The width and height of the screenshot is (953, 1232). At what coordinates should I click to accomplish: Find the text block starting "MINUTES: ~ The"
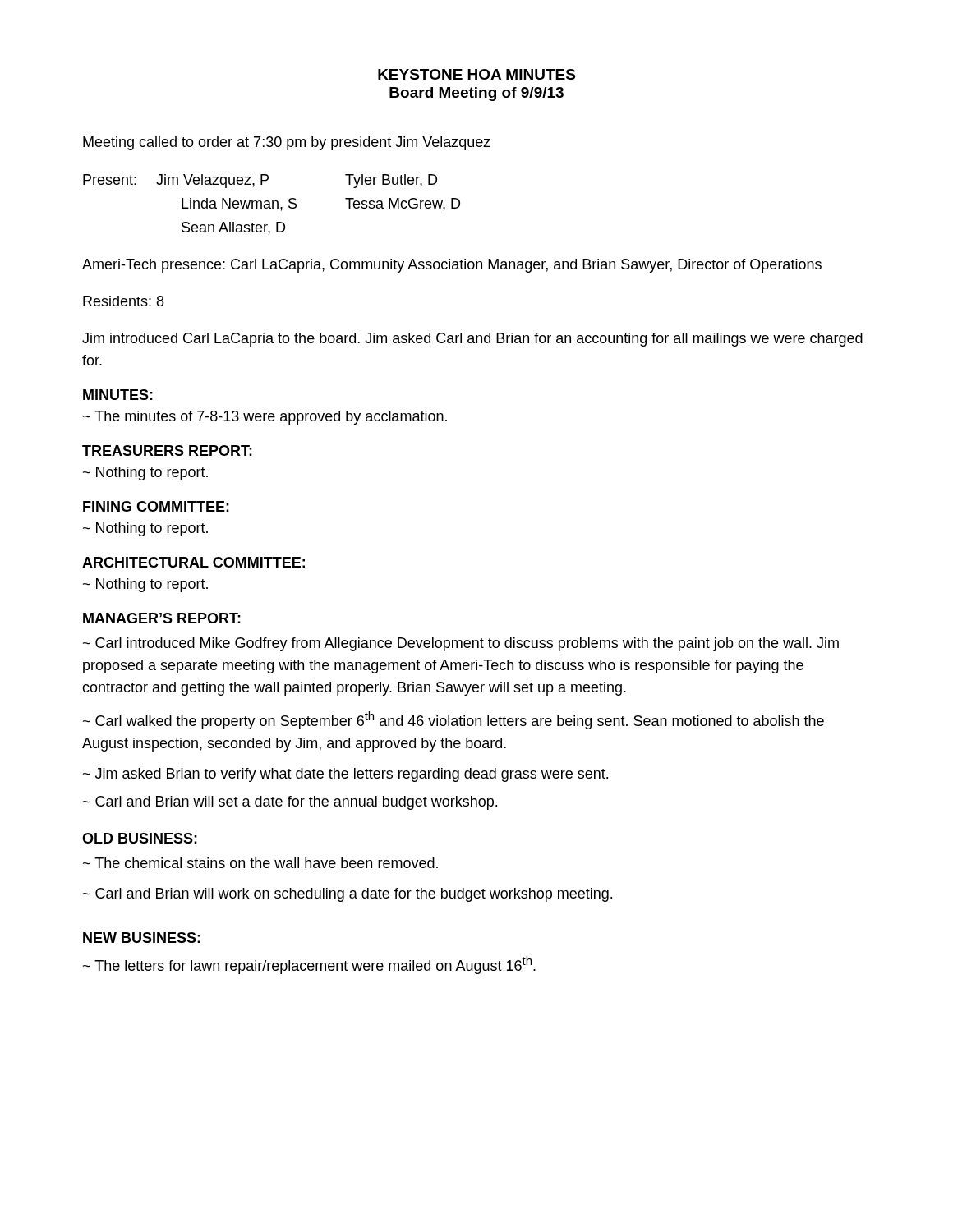tap(118, 395)
